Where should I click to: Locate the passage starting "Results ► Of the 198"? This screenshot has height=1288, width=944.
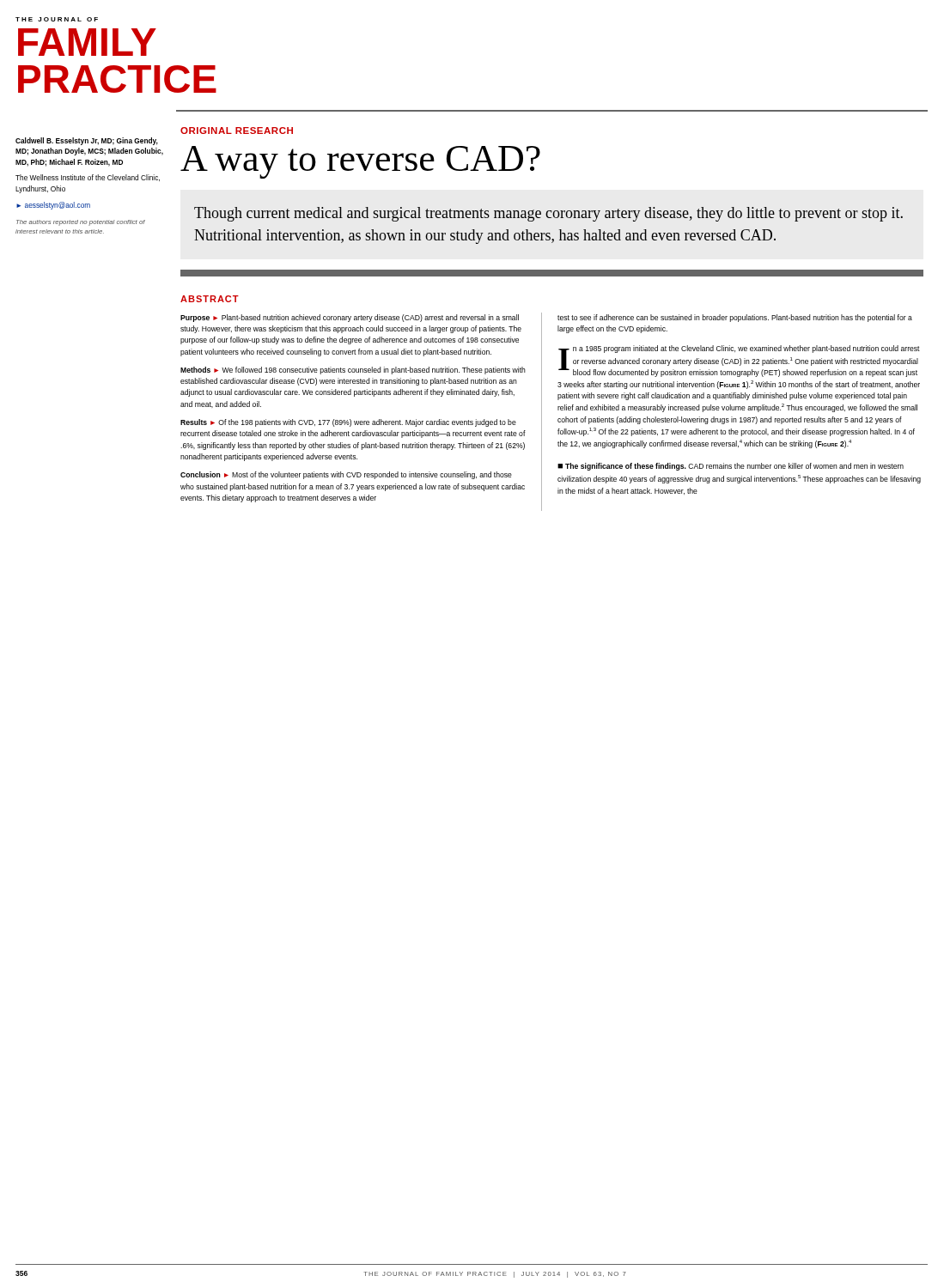[353, 440]
